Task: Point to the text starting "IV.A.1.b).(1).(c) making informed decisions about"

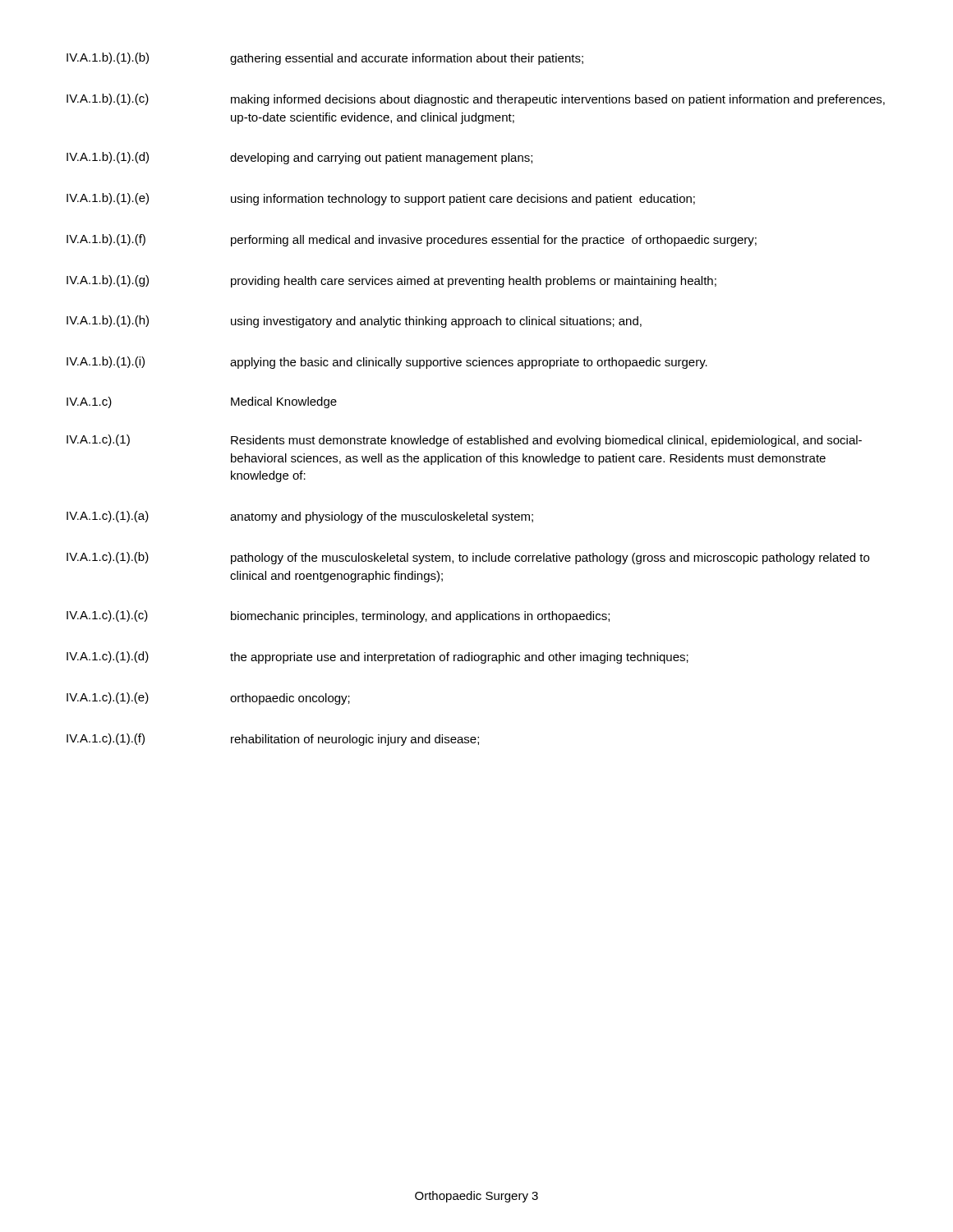Action: pos(476,108)
